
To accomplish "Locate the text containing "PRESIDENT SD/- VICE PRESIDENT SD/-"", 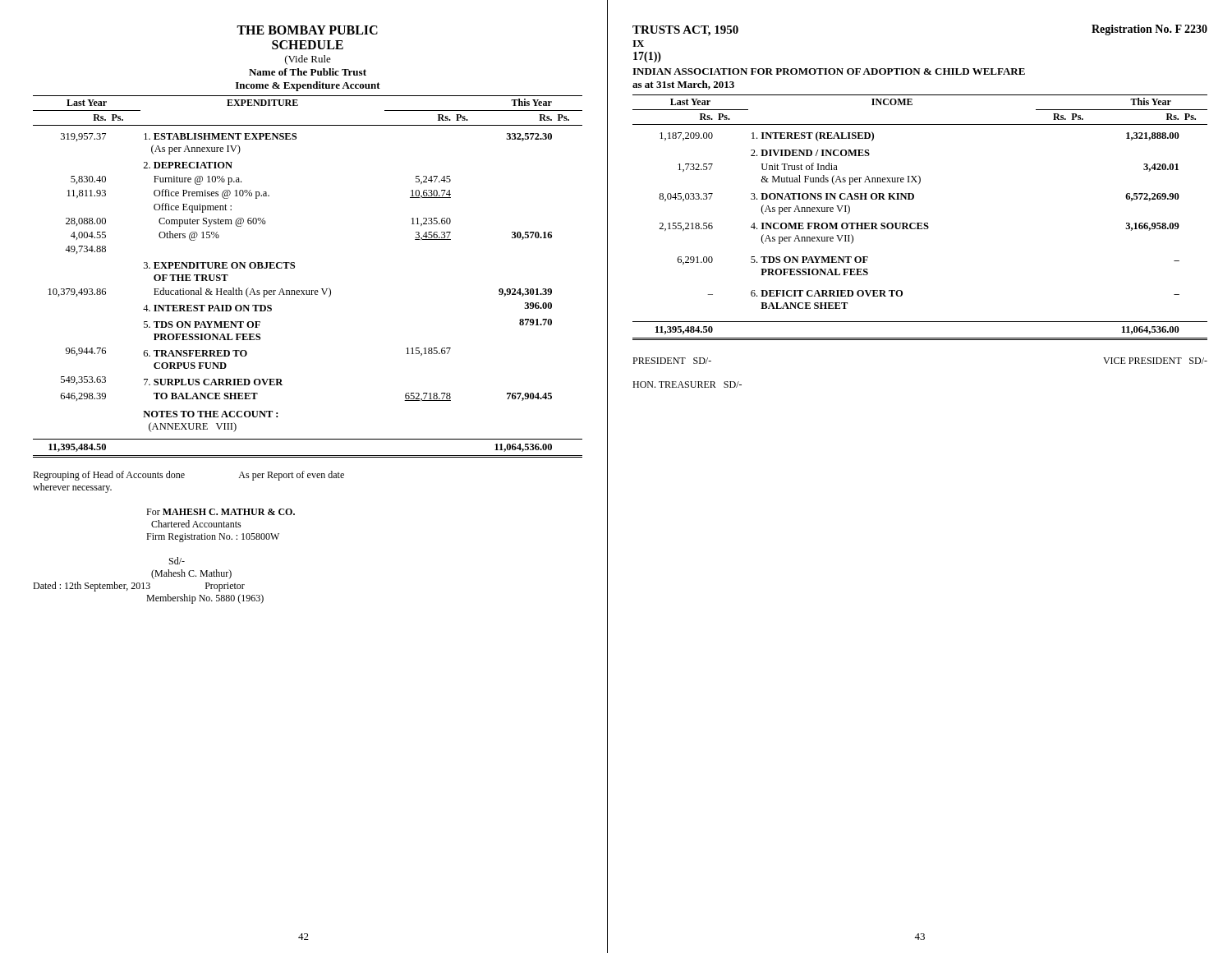I will point(657,360).
